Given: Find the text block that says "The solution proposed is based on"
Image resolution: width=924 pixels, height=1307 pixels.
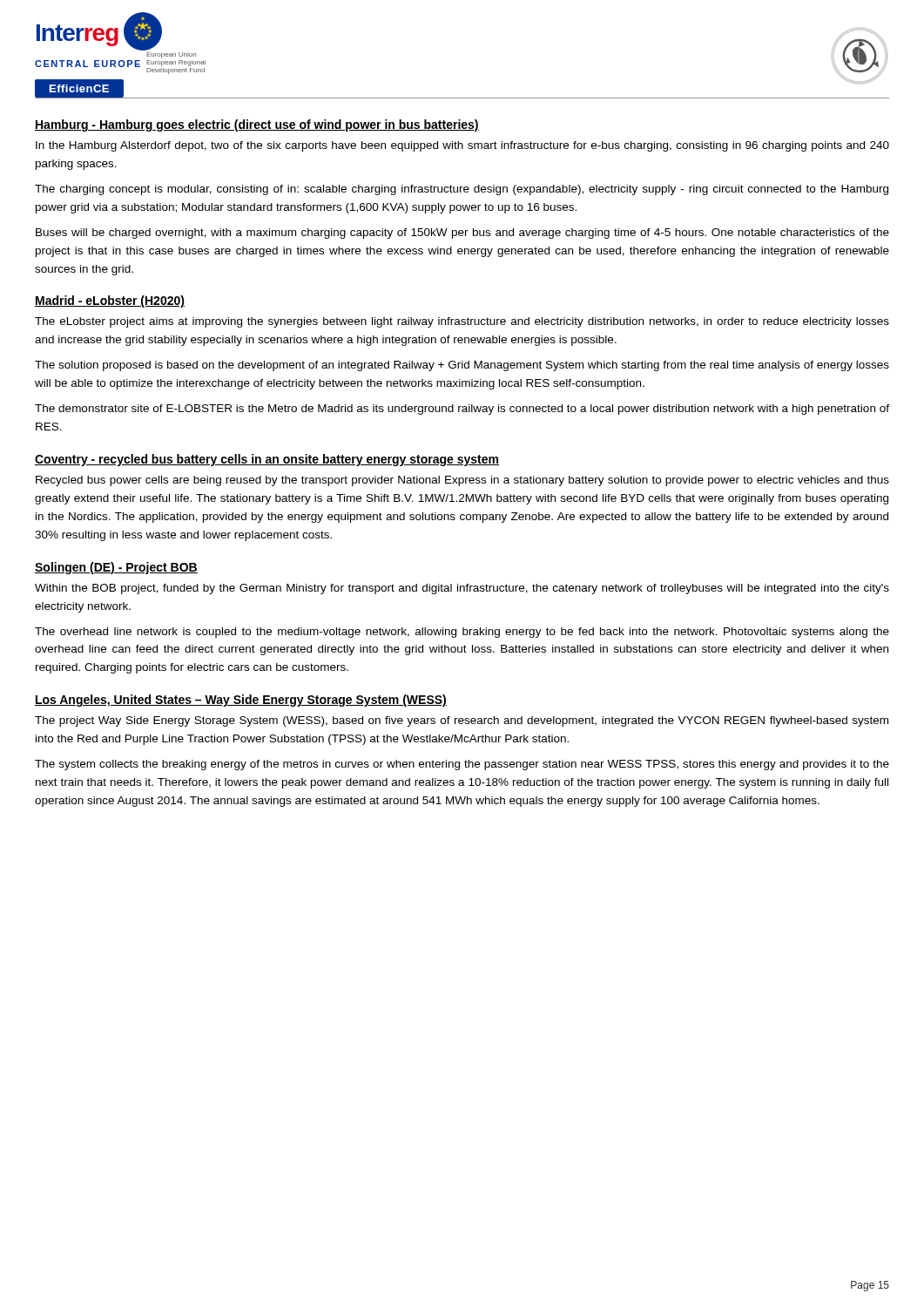Looking at the screenshot, I should (462, 374).
